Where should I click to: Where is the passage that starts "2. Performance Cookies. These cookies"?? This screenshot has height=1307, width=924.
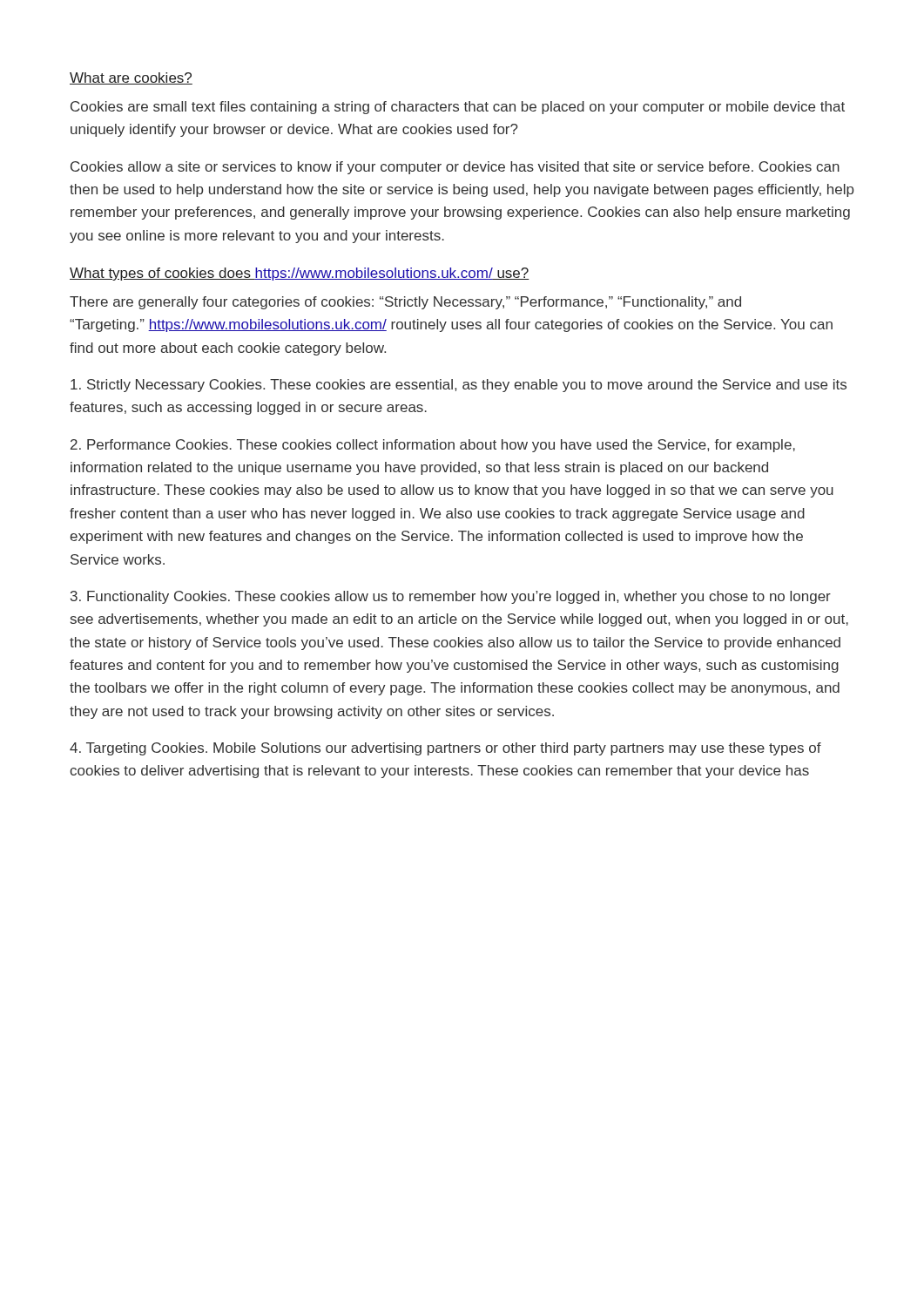[452, 502]
